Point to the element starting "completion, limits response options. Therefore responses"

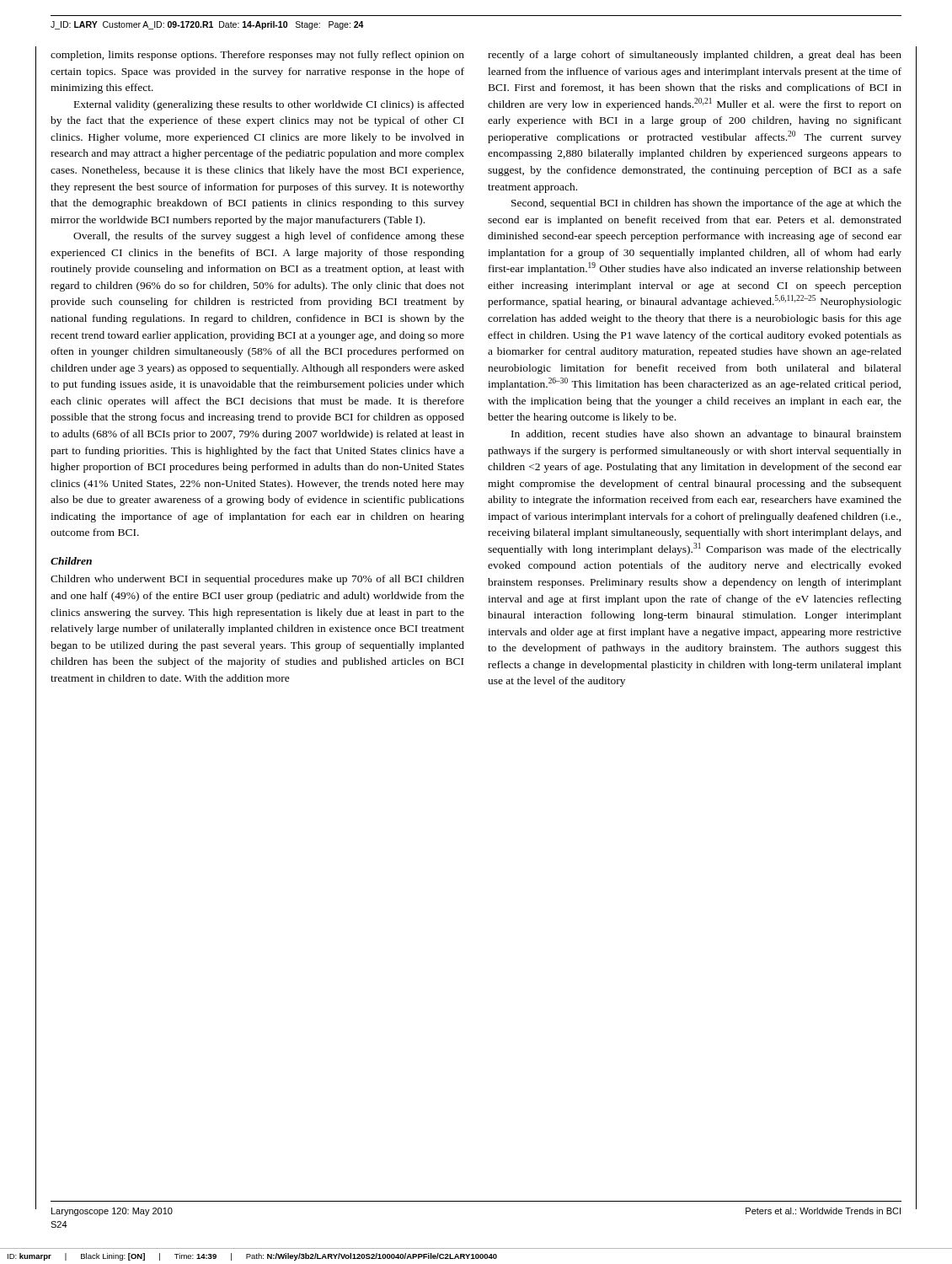tap(257, 294)
